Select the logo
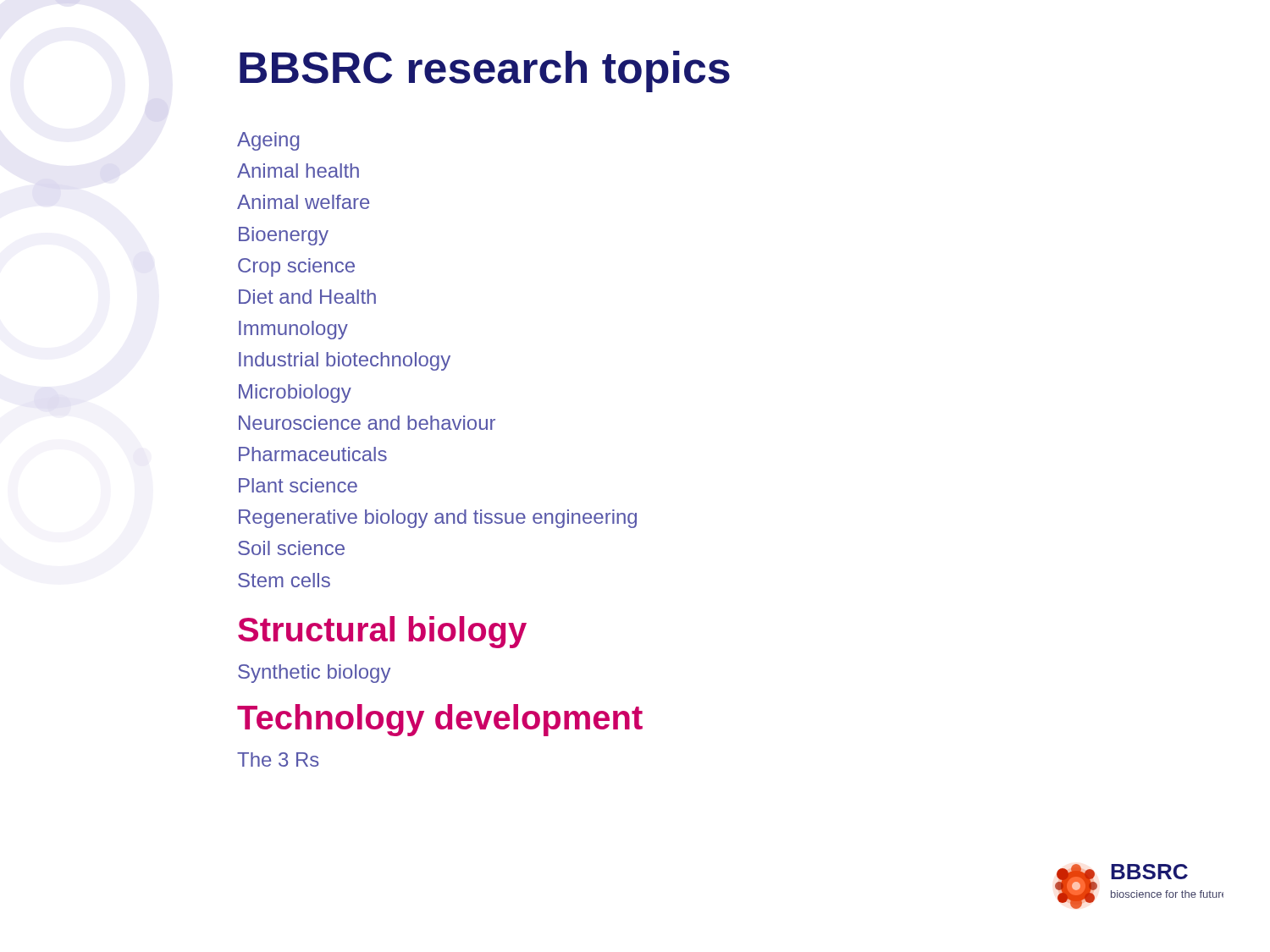Viewport: 1270px width, 952px height. pyautogui.click(x=1134, y=888)
